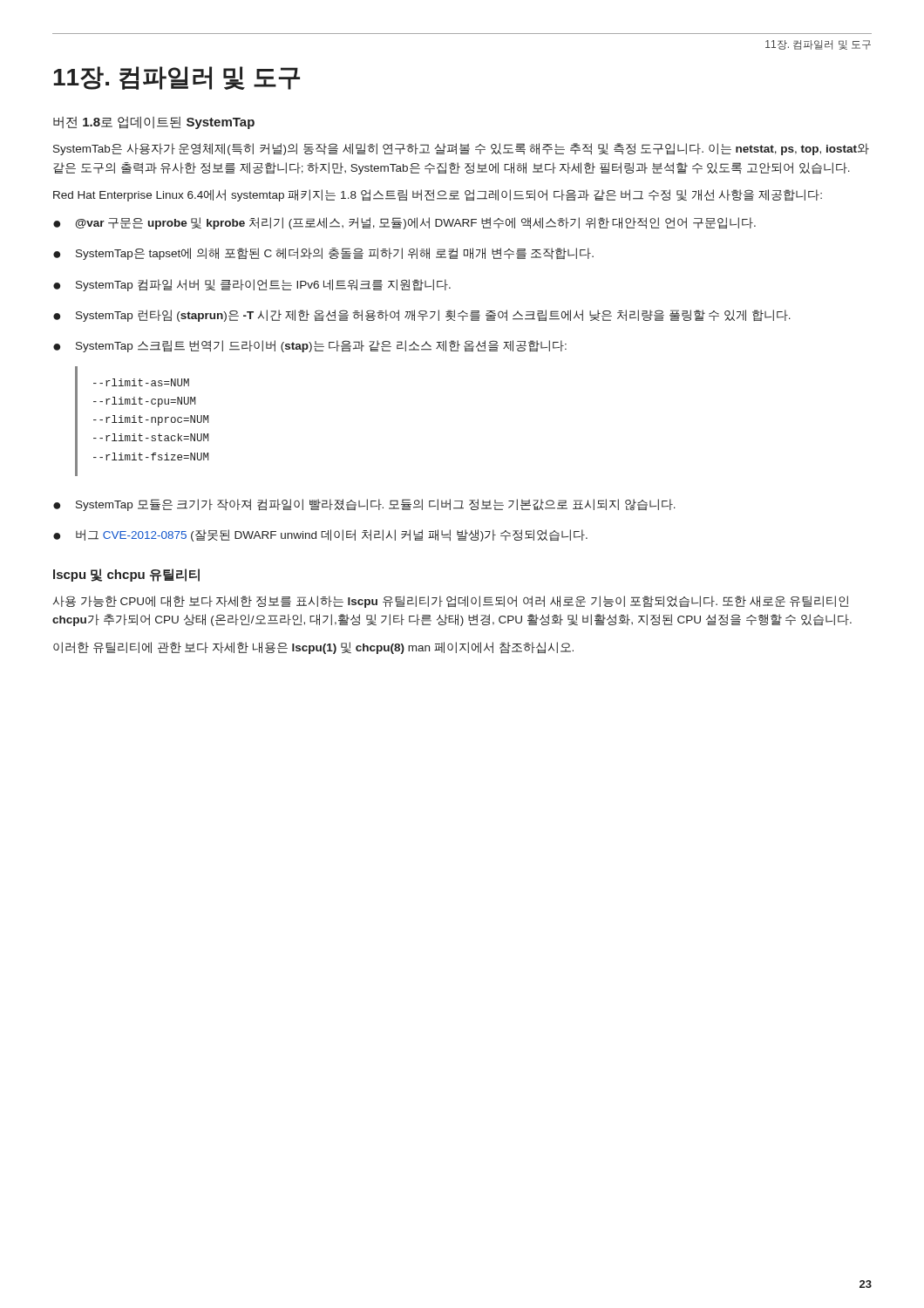This screenshot has width=924, height=1308.
Task: Find the block on this page that starts "● SystemTap 모듈은 크기가 작아져 컴파일이 빨라졌습니다. 모듈의"
Action: tap(364, 505)
